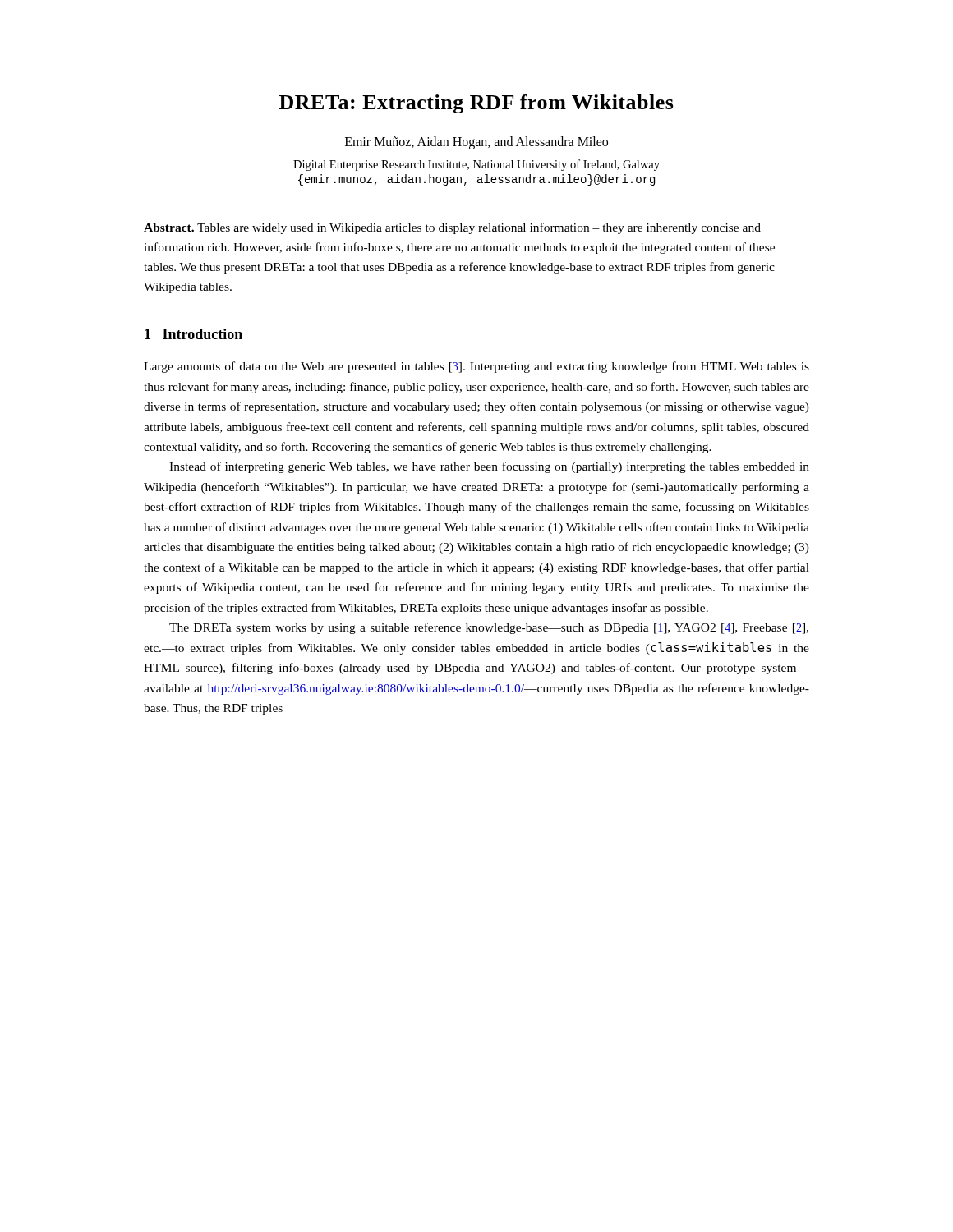
Task: Point to the block beginning "Digital Enterprise Research Institute, National"
Action: (476, 164)
